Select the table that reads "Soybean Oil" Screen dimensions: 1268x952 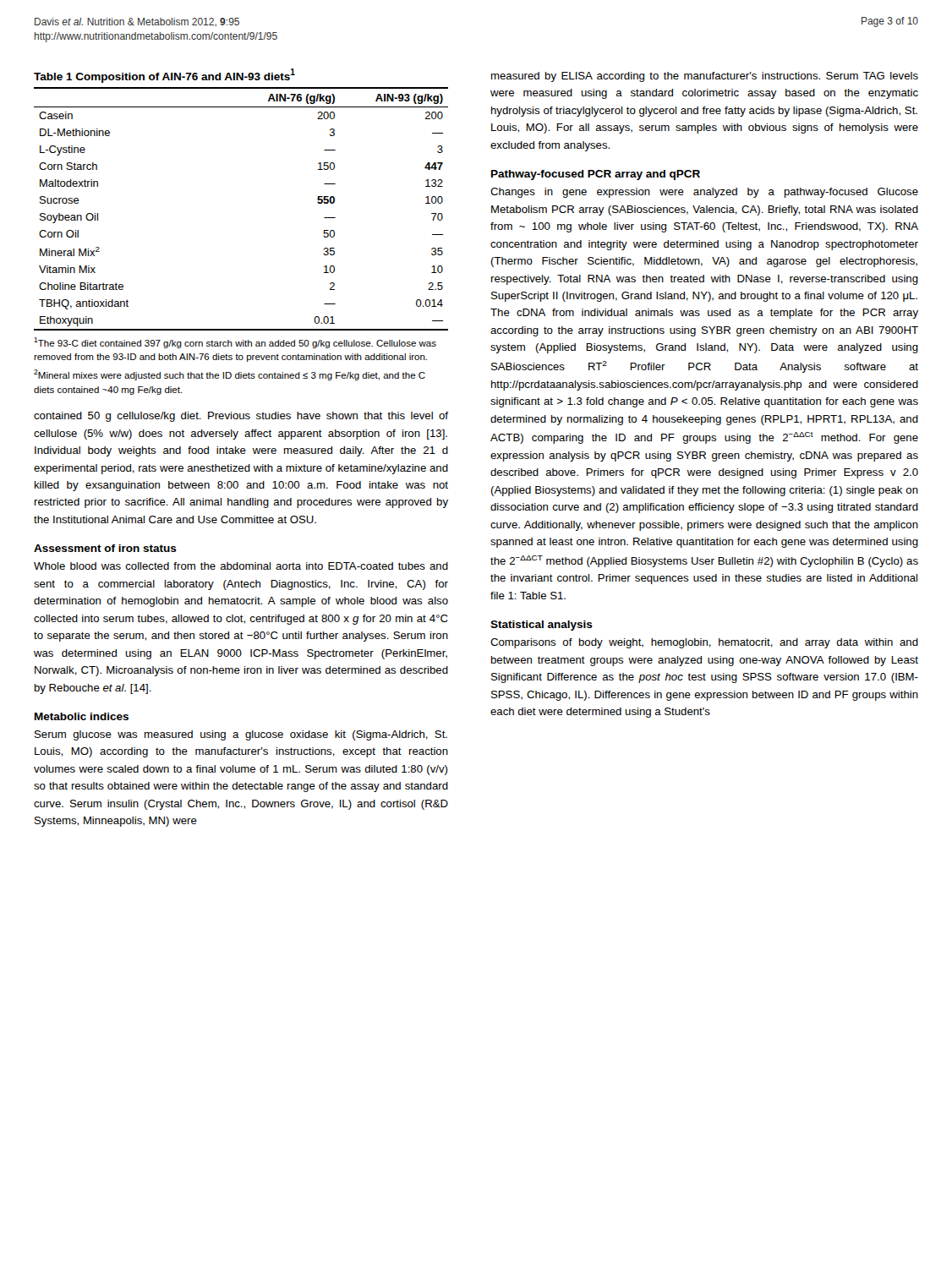[x=241, y=209]
